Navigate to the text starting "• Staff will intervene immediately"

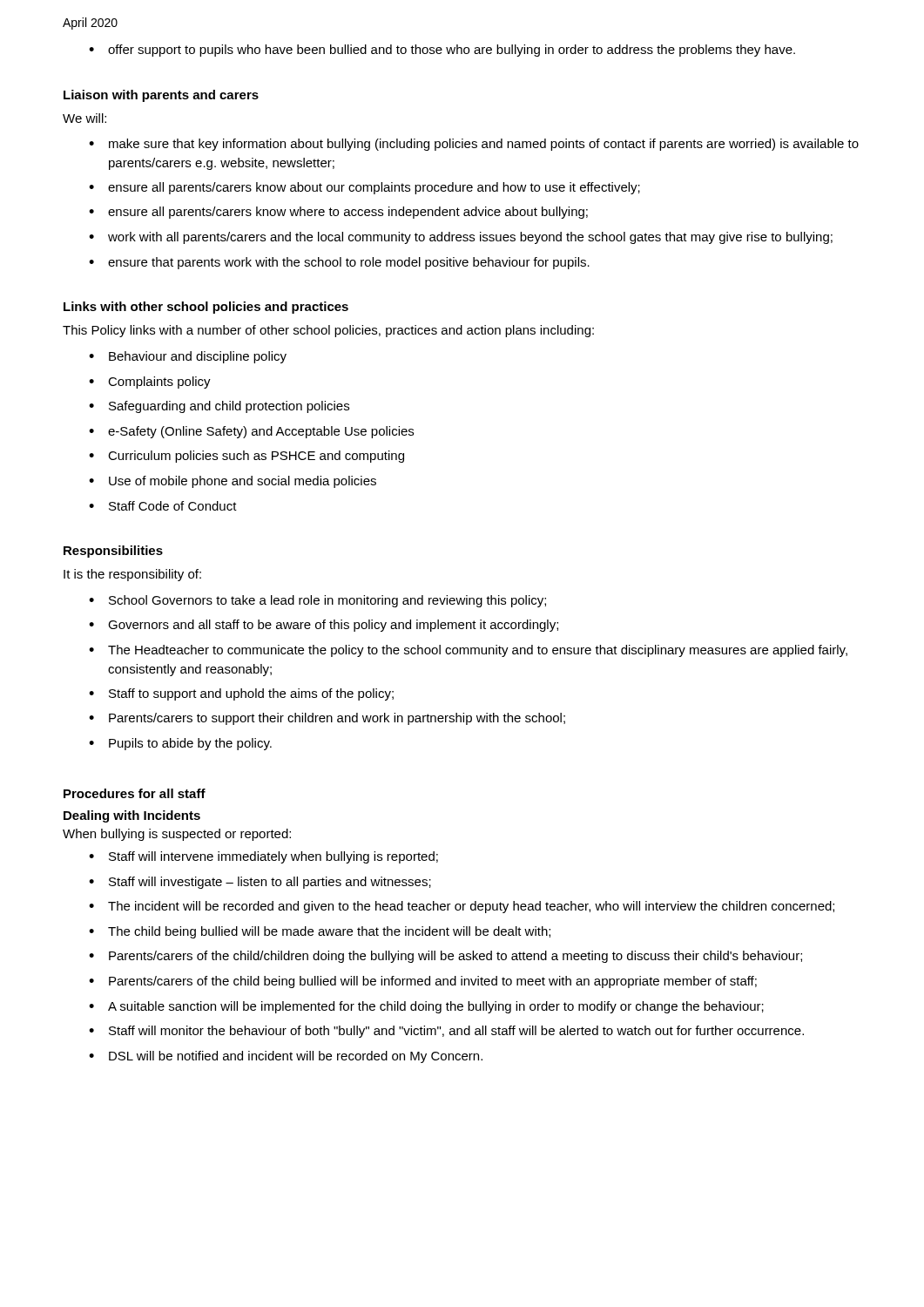point(263,857)
